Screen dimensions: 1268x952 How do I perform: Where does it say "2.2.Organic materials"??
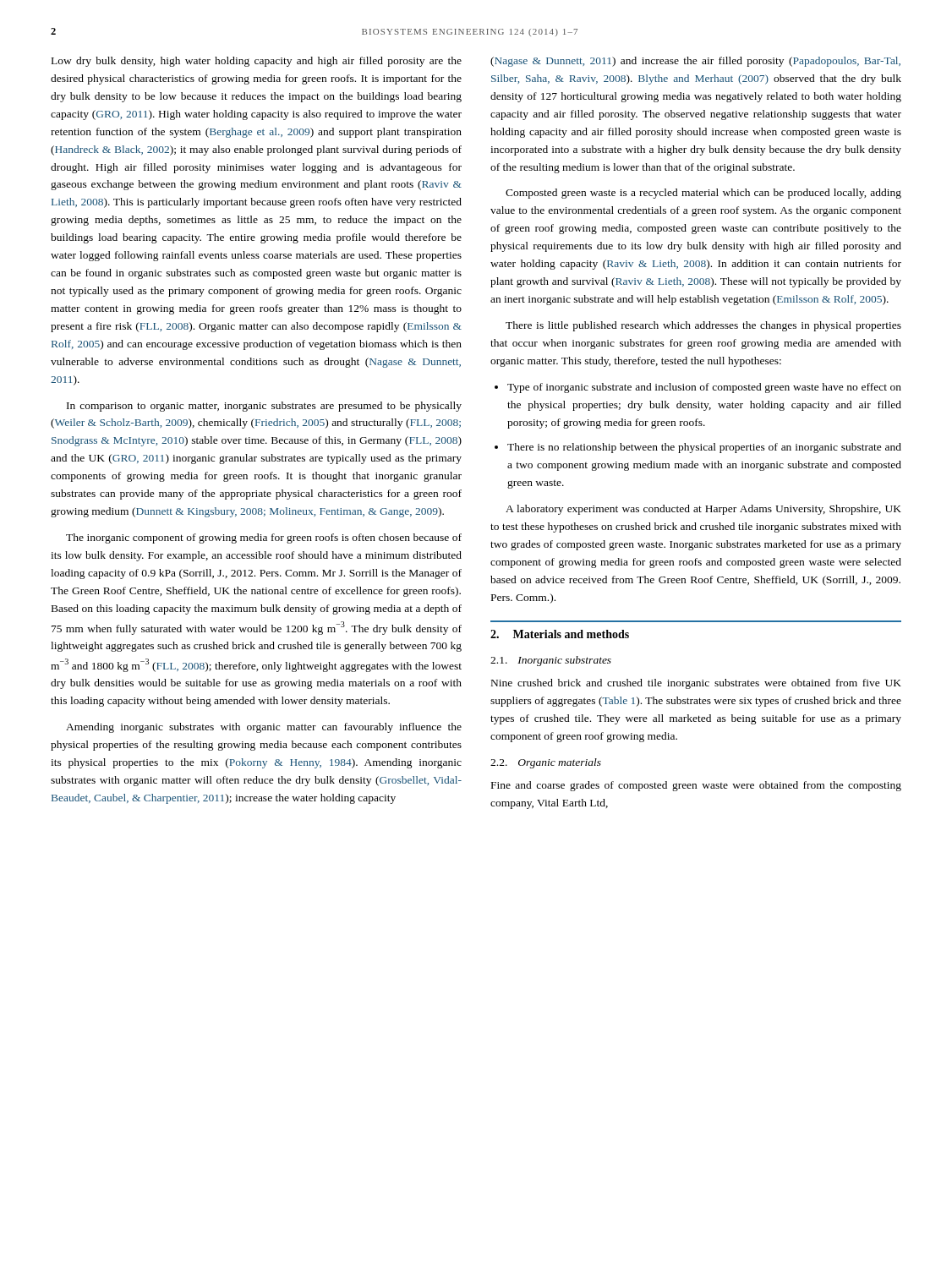pyautogui.click(x=546, y=763)
